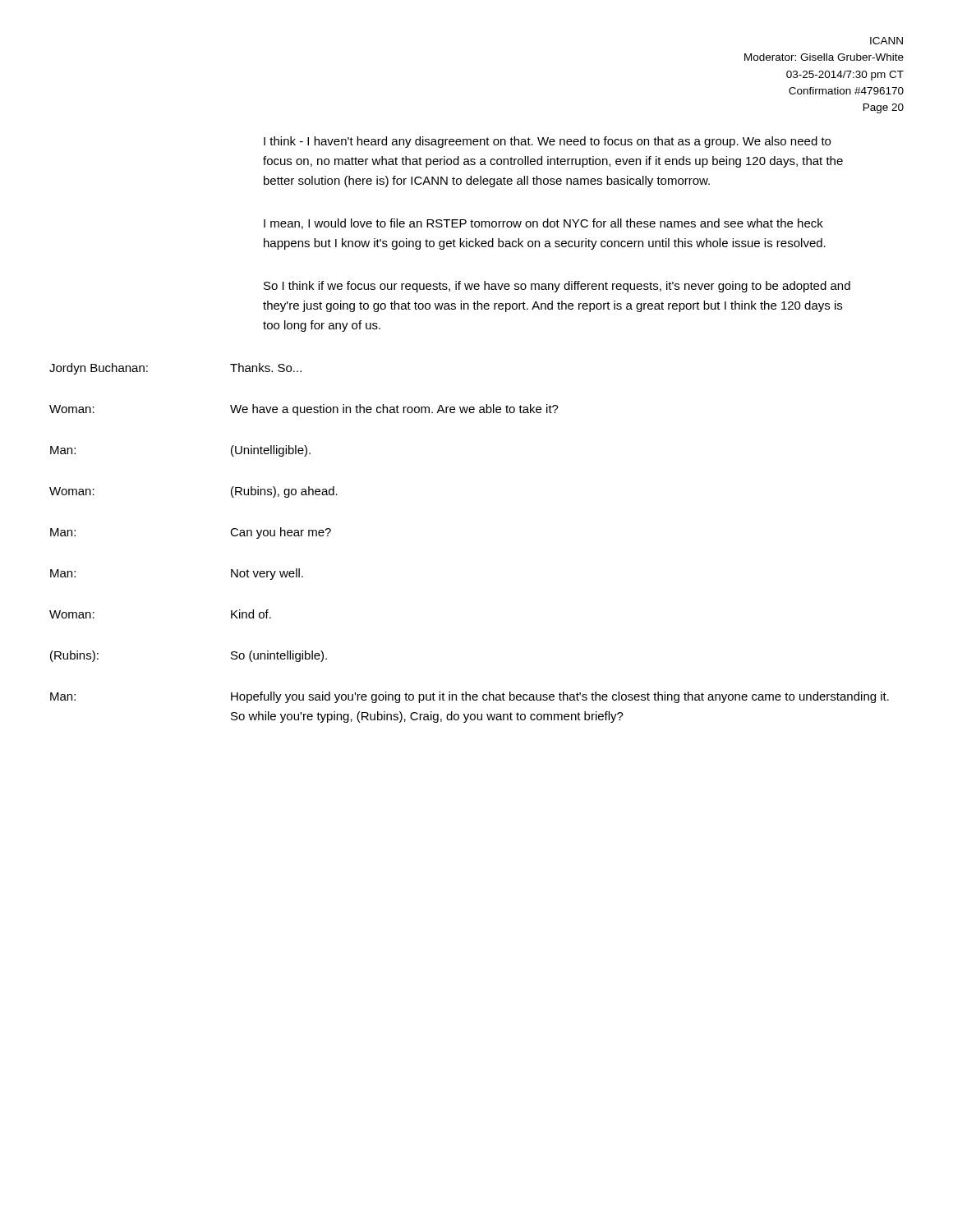
Task: Find the text starting "Woman: Kind of."
Action: tap(73, 614)
